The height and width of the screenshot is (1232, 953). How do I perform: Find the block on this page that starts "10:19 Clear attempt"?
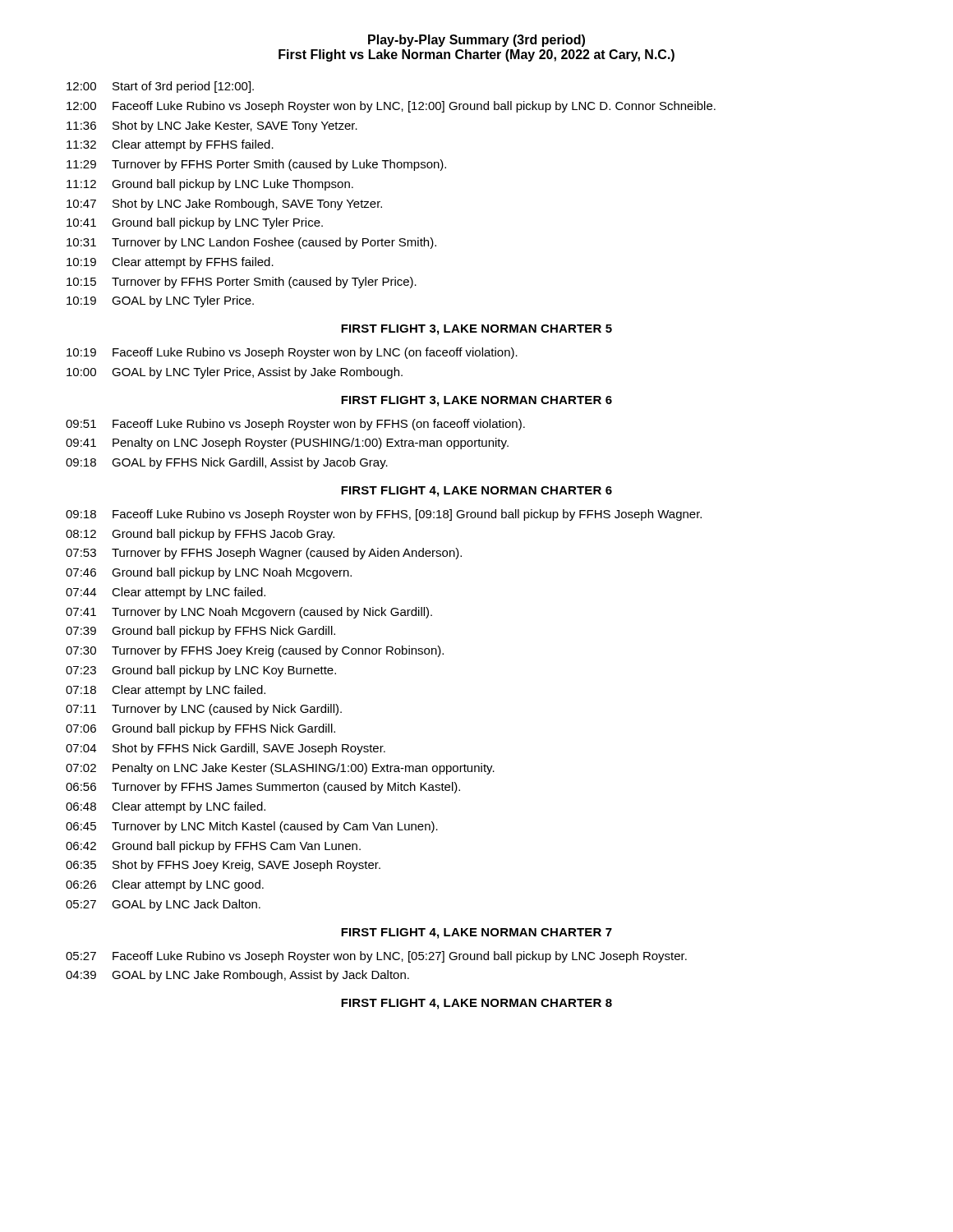pos(170,263)
